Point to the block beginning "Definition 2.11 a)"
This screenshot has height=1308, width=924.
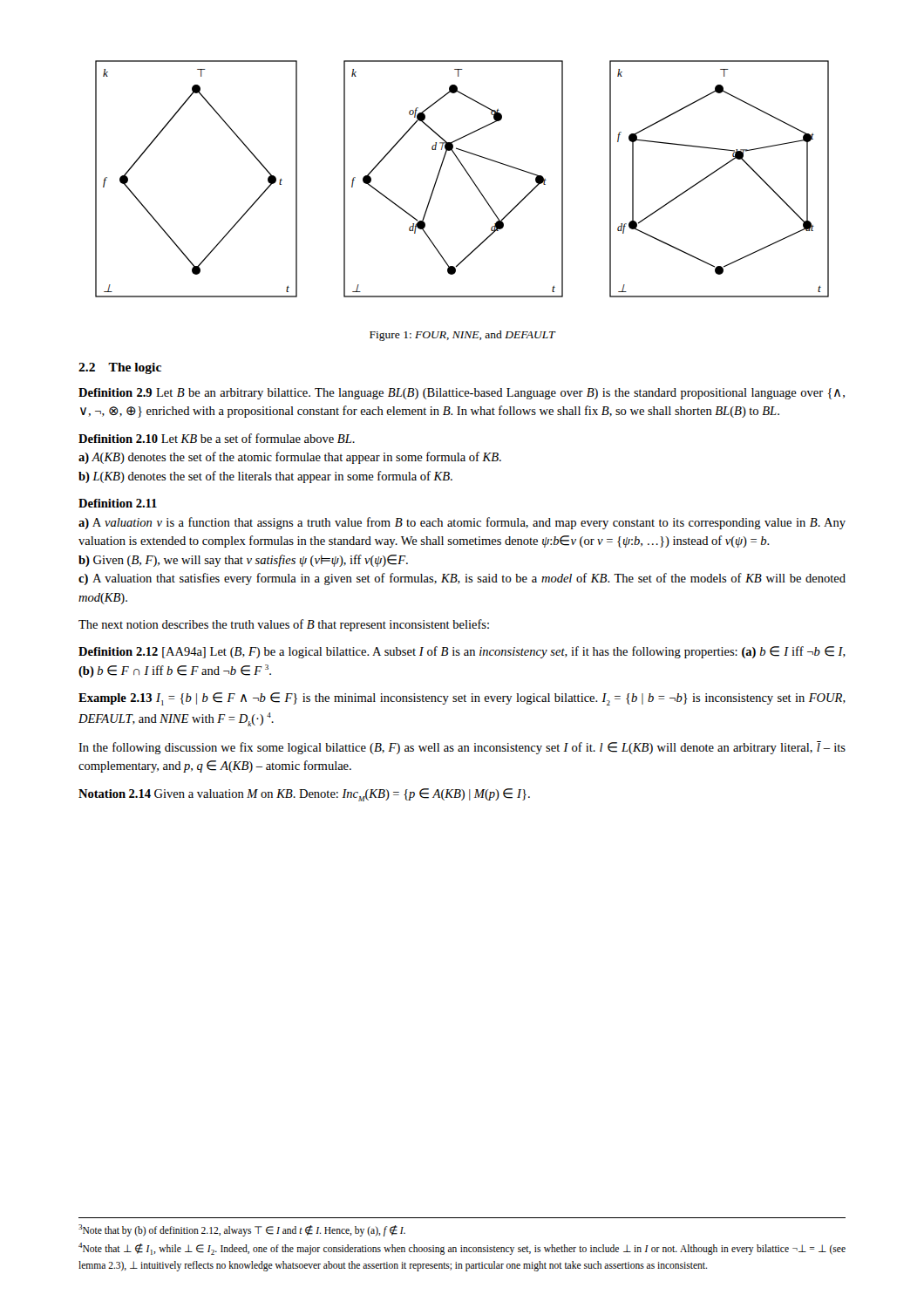pos(462,550)
